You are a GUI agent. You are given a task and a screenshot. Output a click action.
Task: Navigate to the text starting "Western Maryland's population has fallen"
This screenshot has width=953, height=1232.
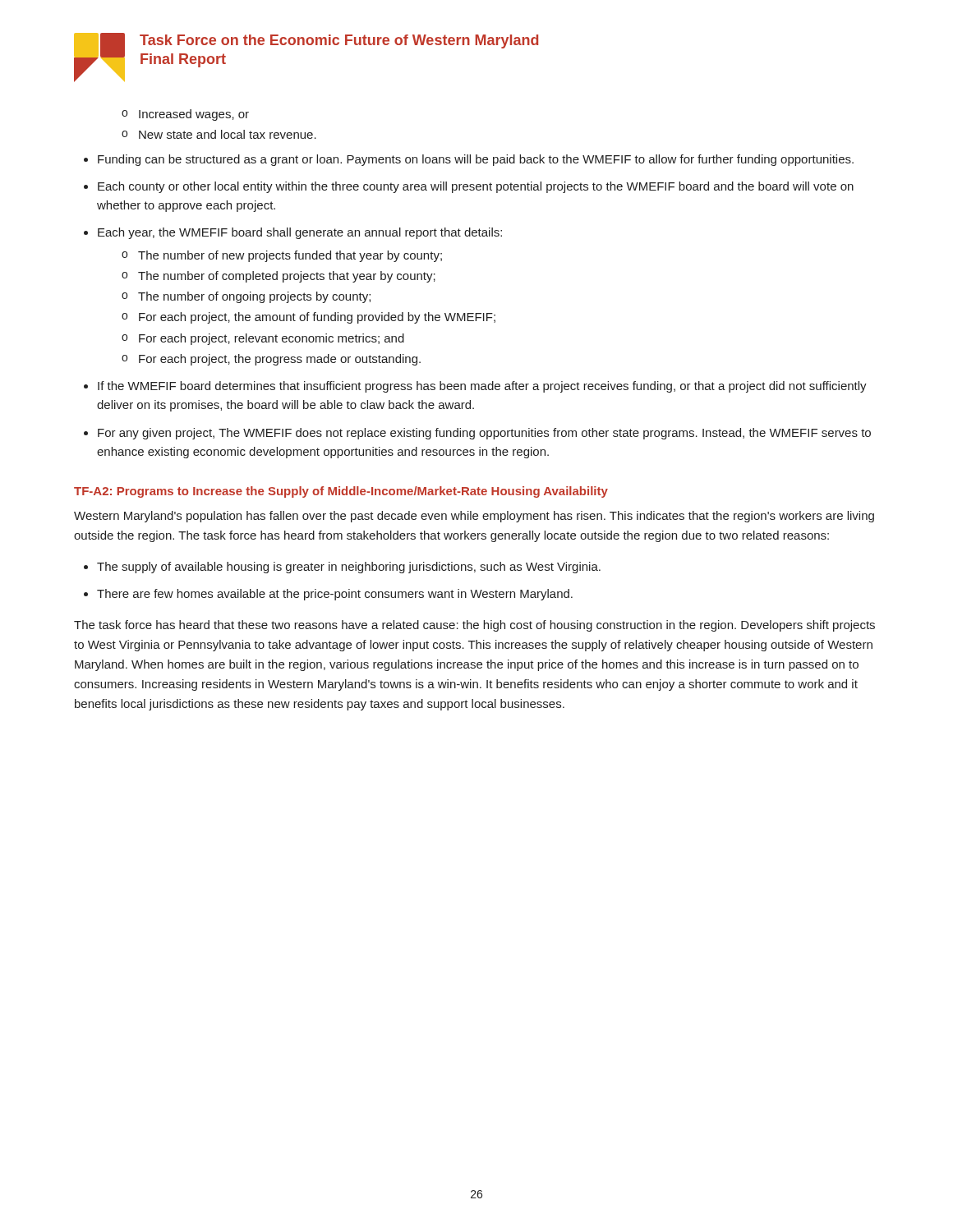(474, 525)
